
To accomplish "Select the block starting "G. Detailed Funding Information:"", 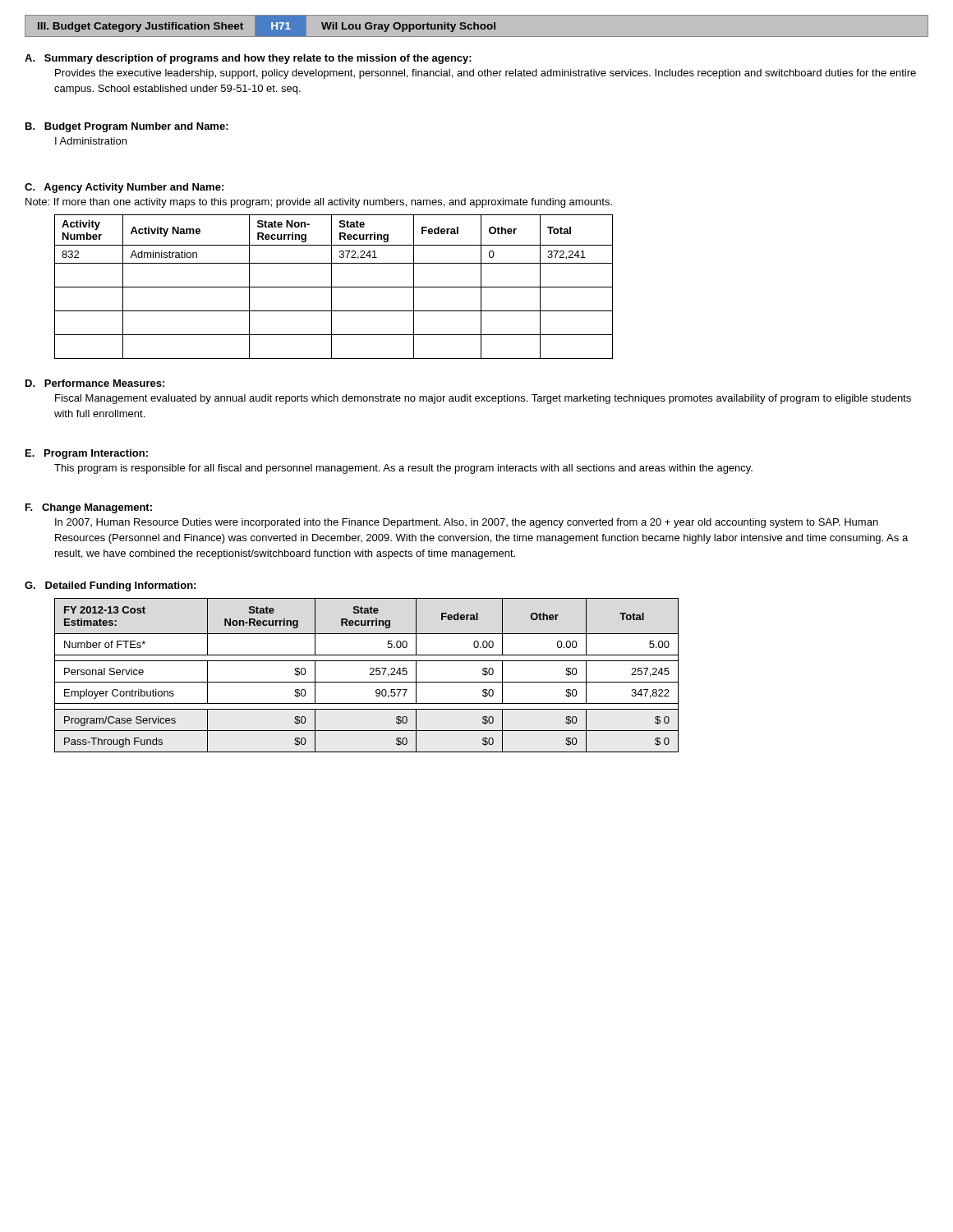I will click(111, 586).
